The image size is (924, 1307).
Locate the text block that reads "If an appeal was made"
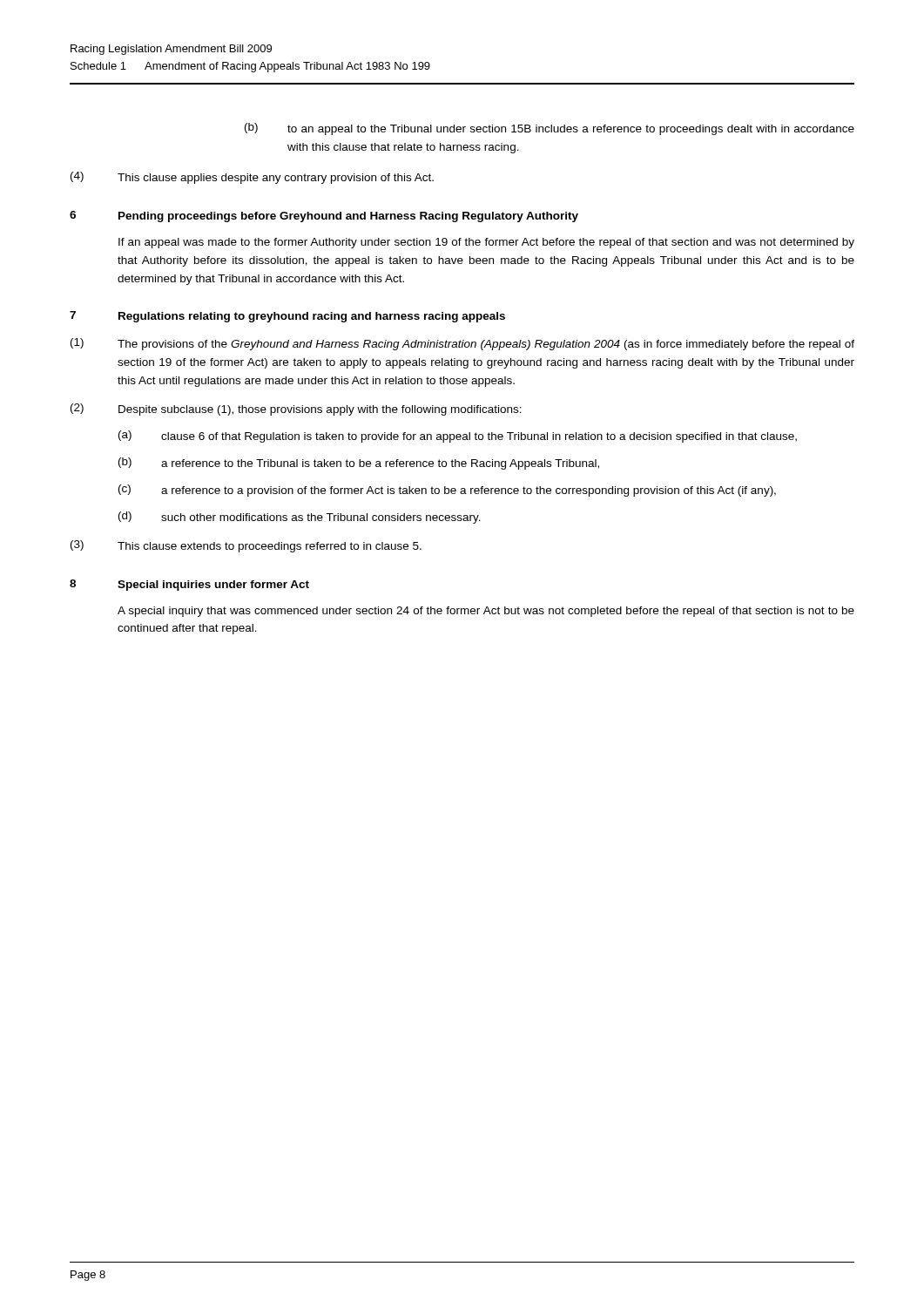[486, 260]
